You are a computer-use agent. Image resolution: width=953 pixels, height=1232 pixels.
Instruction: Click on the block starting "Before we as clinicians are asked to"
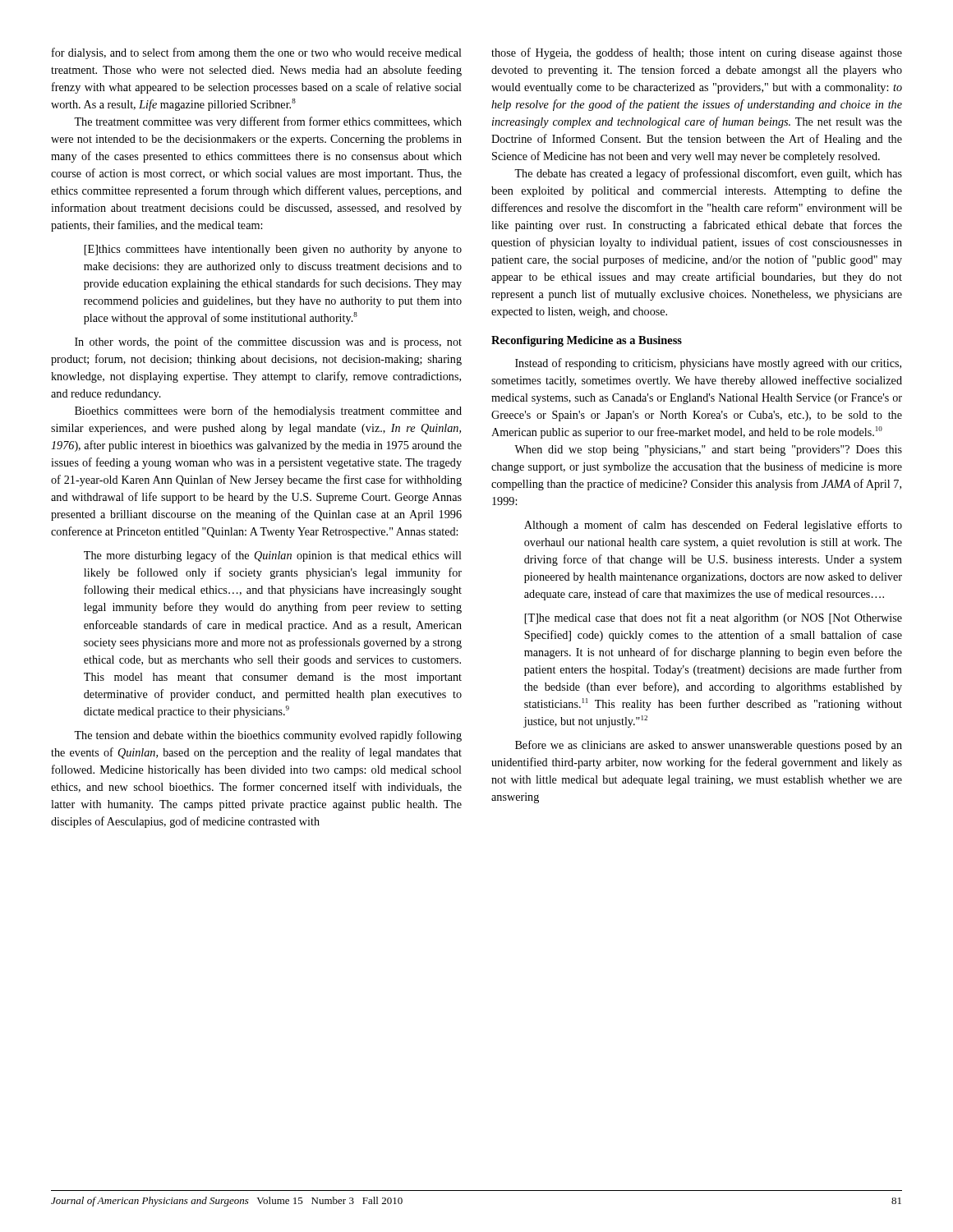697,771
